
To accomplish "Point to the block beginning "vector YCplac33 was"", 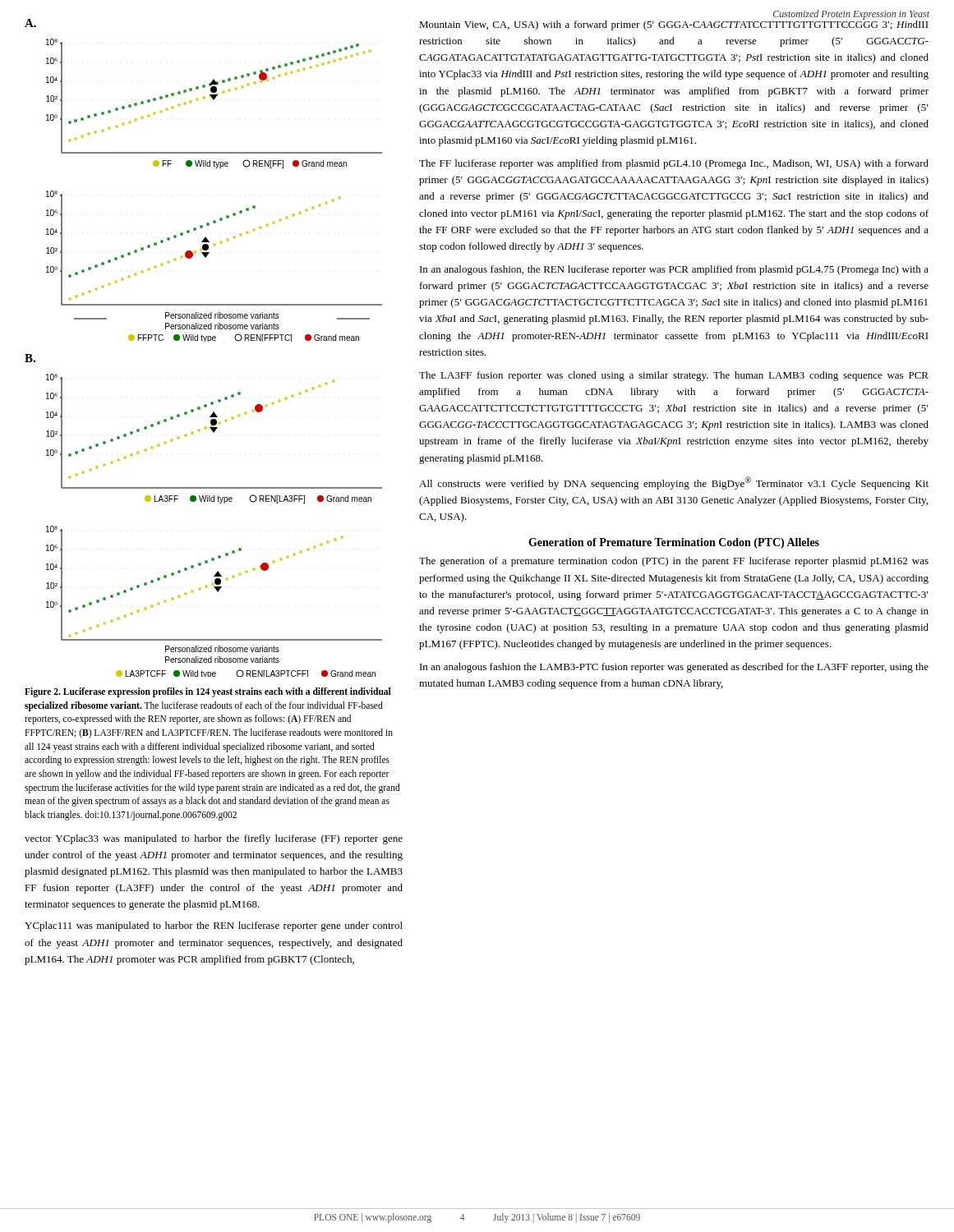I will (x=214, y=871).
